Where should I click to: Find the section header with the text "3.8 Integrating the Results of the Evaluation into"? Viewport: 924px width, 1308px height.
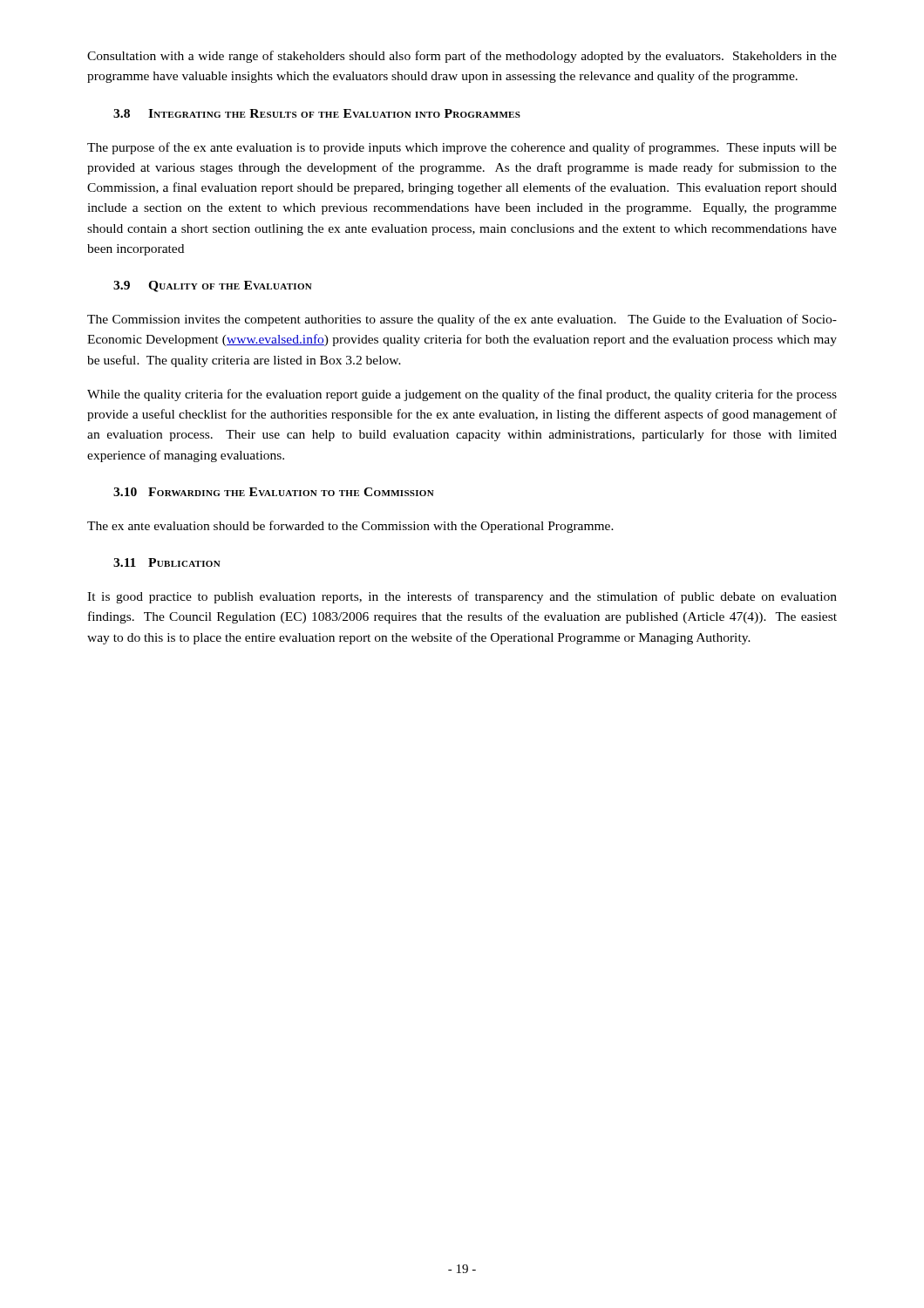tap(304, 113)
